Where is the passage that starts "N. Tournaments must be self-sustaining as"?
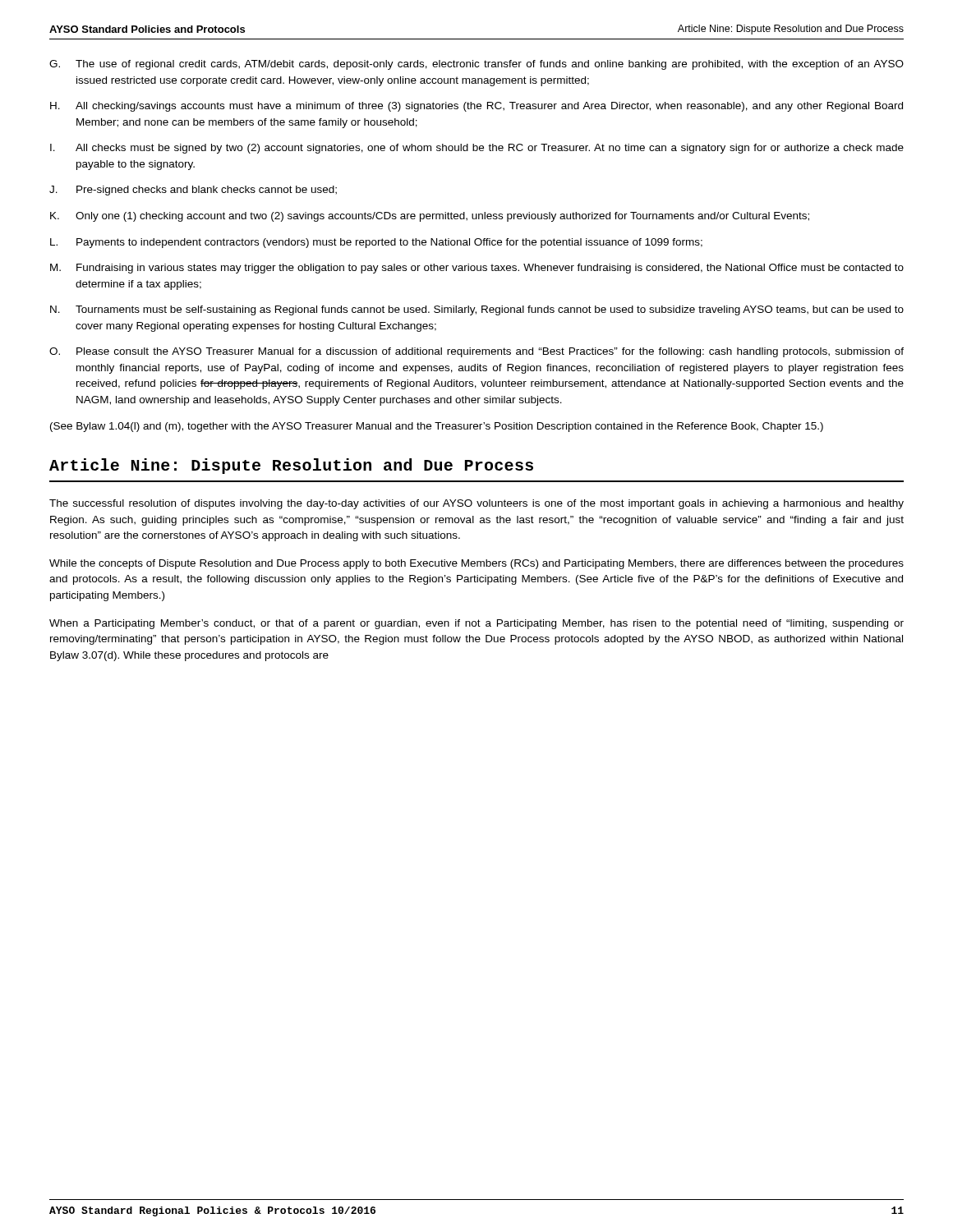953x1232 pixels. 476,318
